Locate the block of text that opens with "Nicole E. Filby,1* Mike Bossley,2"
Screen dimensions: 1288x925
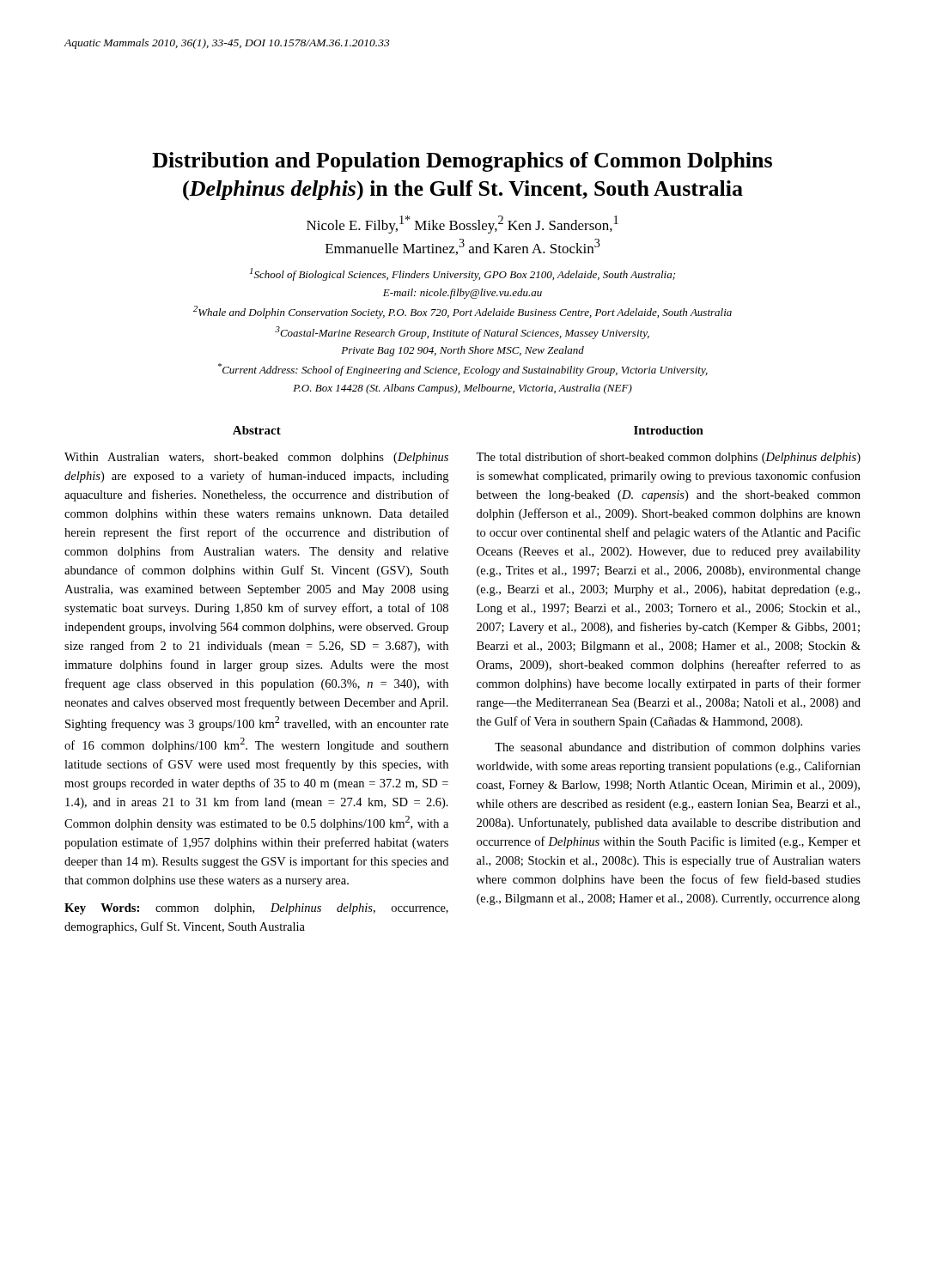(x=462, y=234)
